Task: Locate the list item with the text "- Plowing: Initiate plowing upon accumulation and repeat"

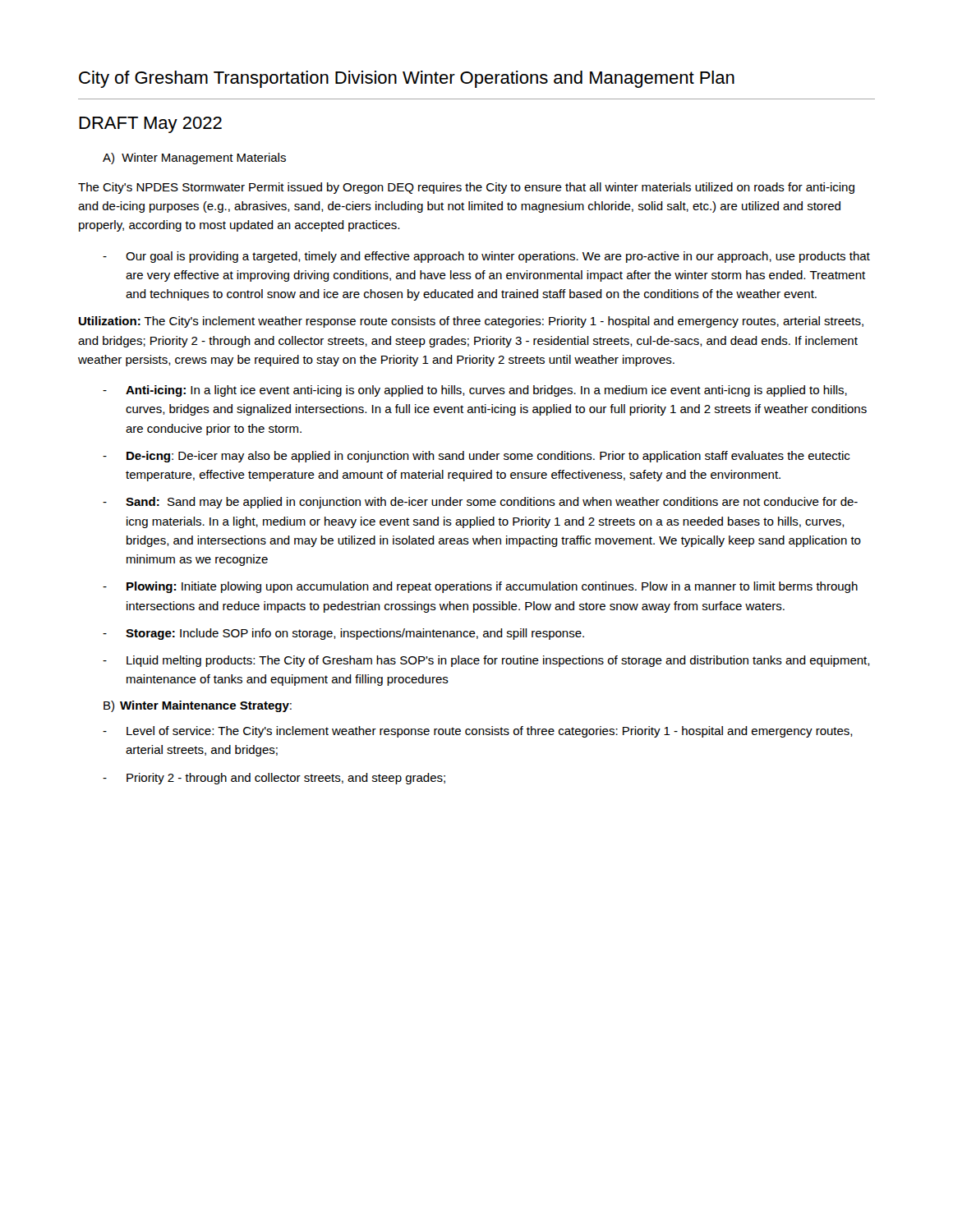Action: 489,596
